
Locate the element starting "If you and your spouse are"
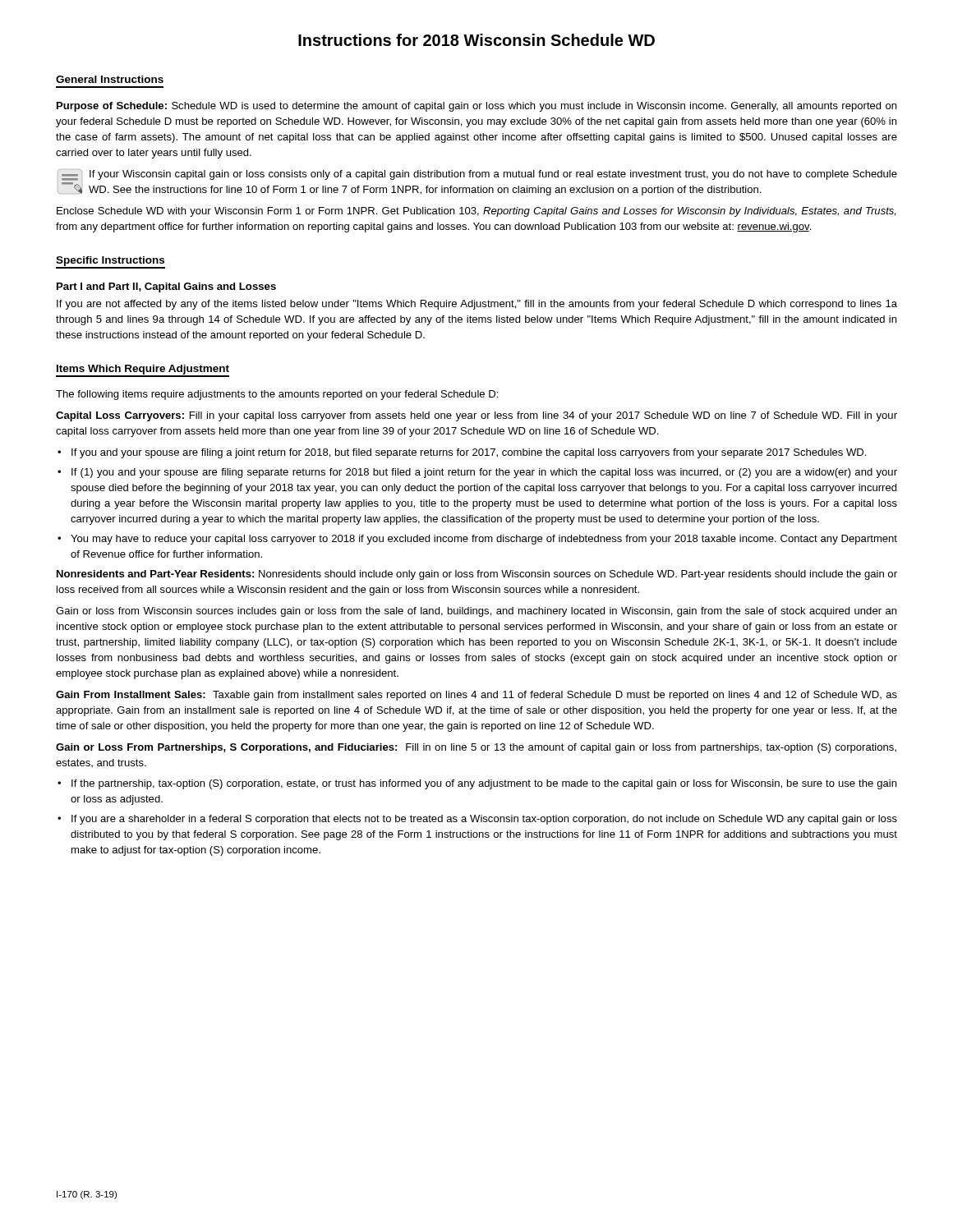469,452
